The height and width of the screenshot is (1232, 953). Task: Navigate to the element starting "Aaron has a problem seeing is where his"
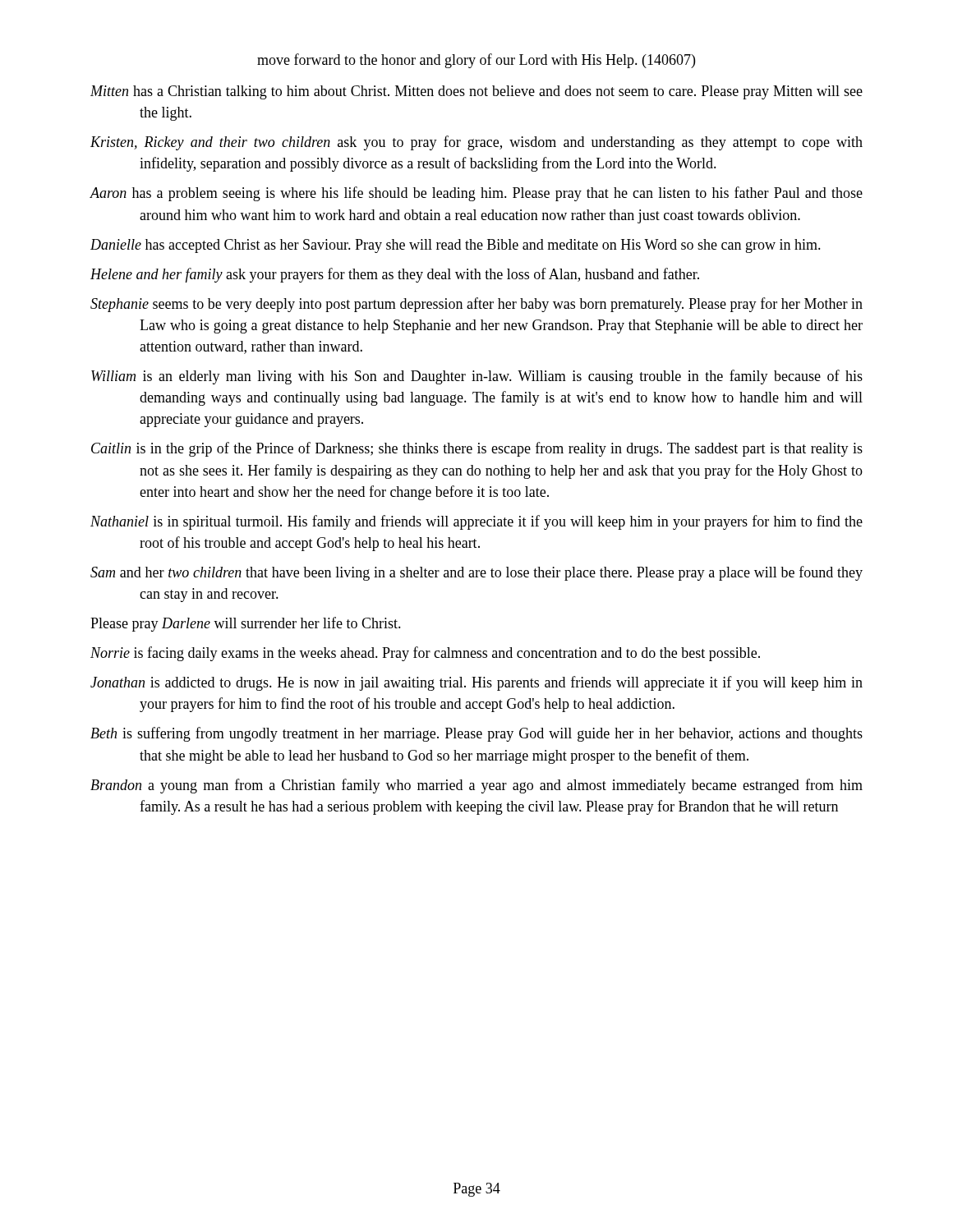tap(476, 204)
